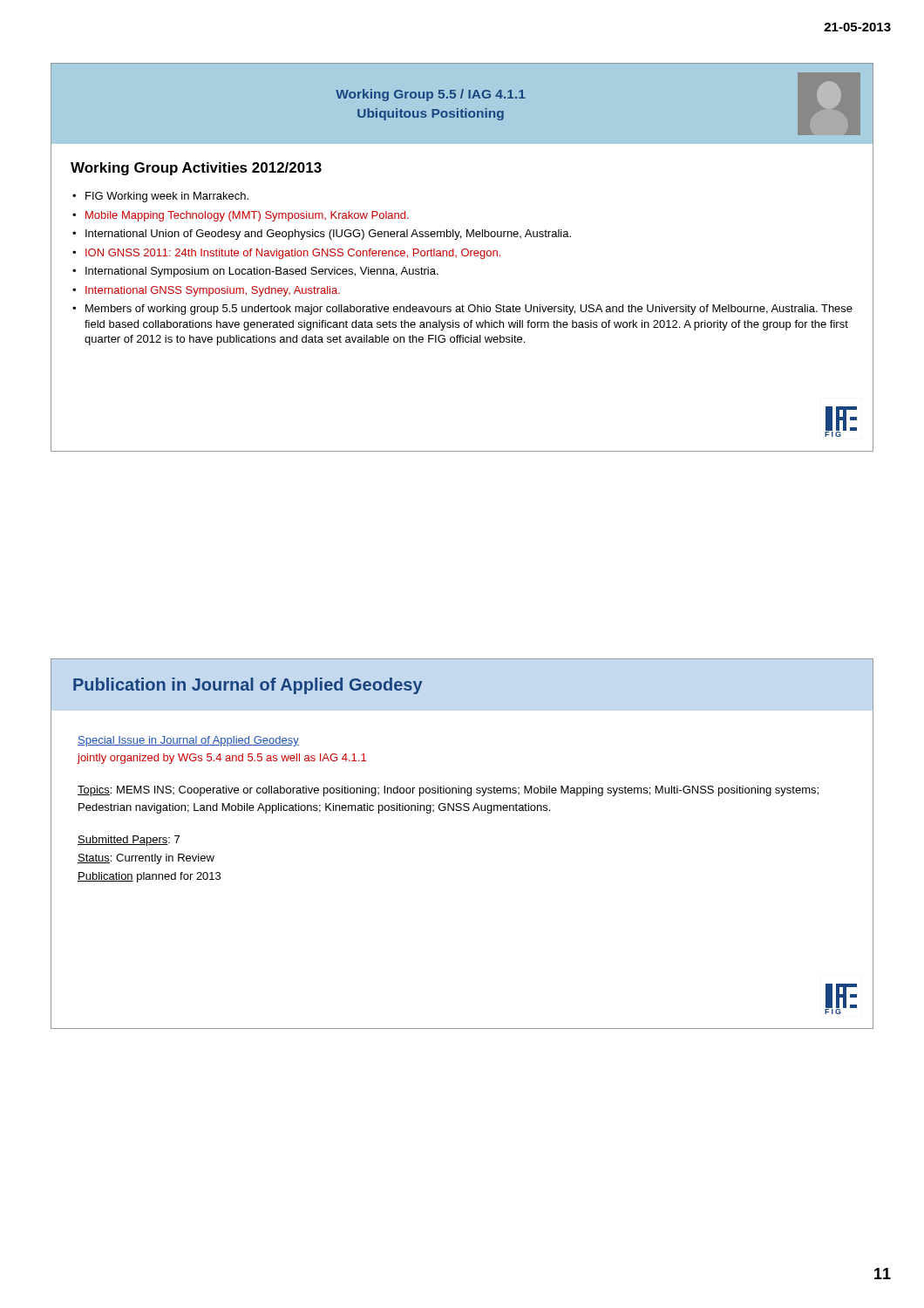Find the block on this page that starts "• ION GNSS 2011: 24th Institute of Navigation"
The width and height of the screenshot is (924, 1308).
287,252
